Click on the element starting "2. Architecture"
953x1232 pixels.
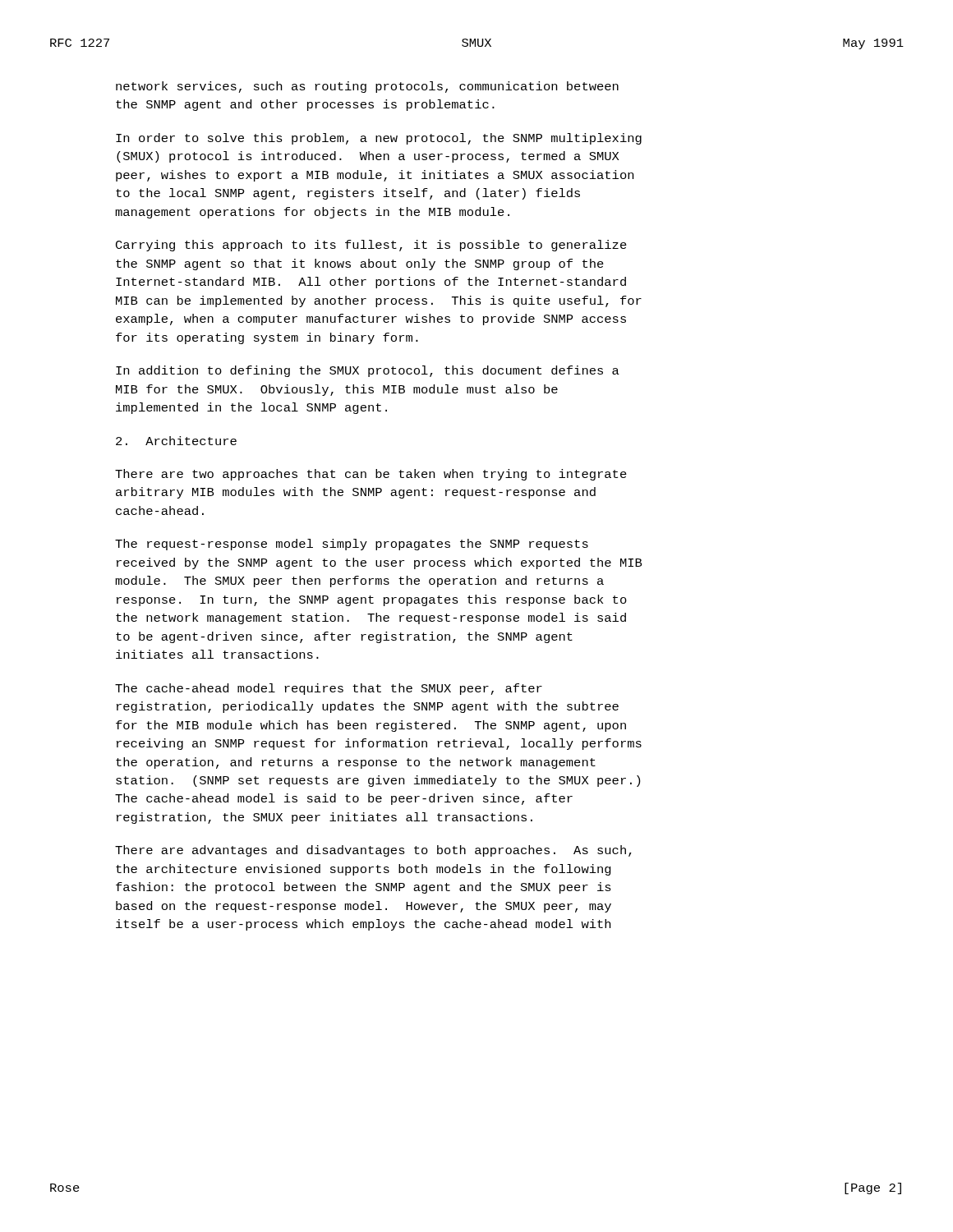176,441
